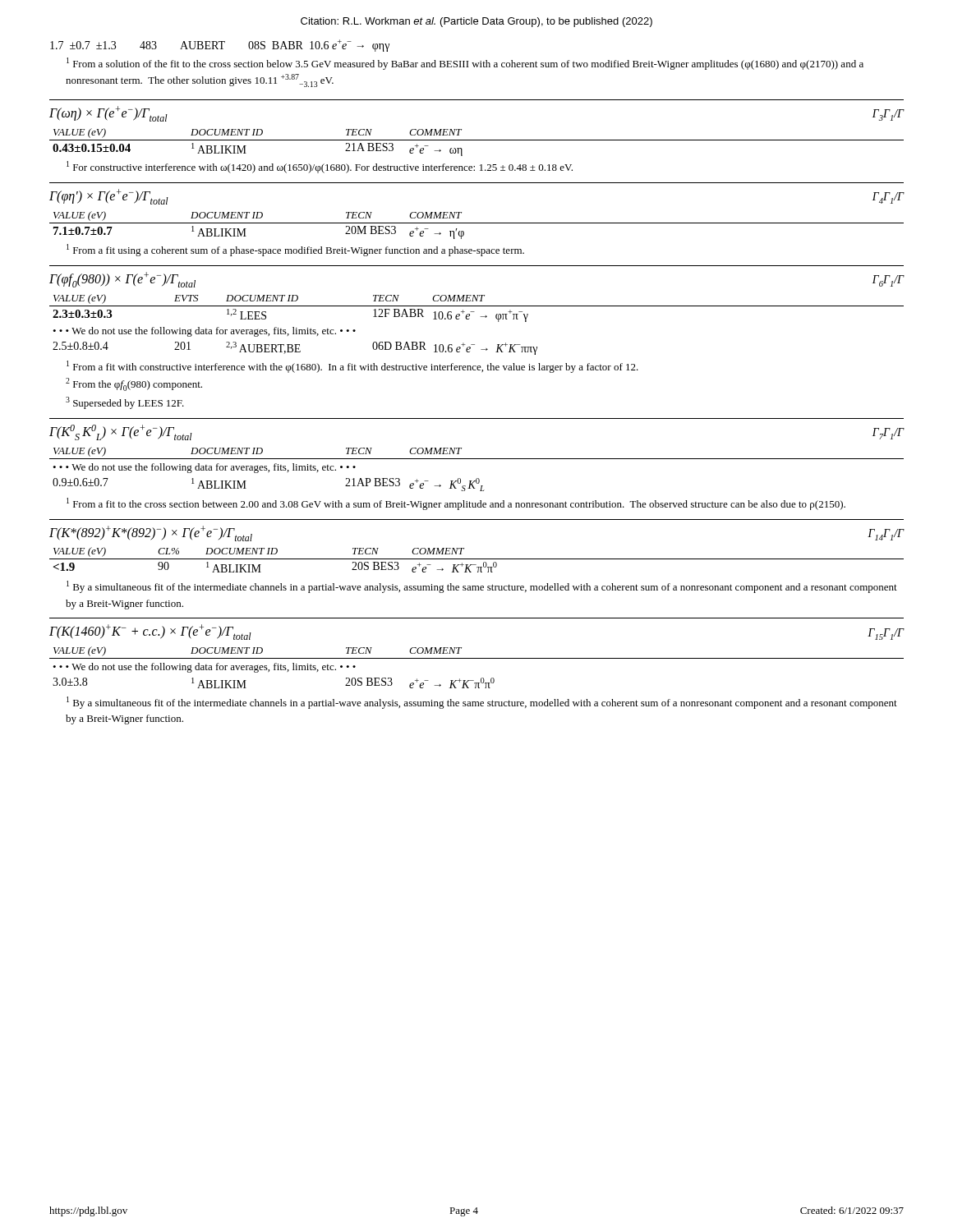Select the section header that reads "Γ(φη′) × Γ(e+e−)/Γtotal Γ4Γ1/Γ"

[x=106, y=197]
